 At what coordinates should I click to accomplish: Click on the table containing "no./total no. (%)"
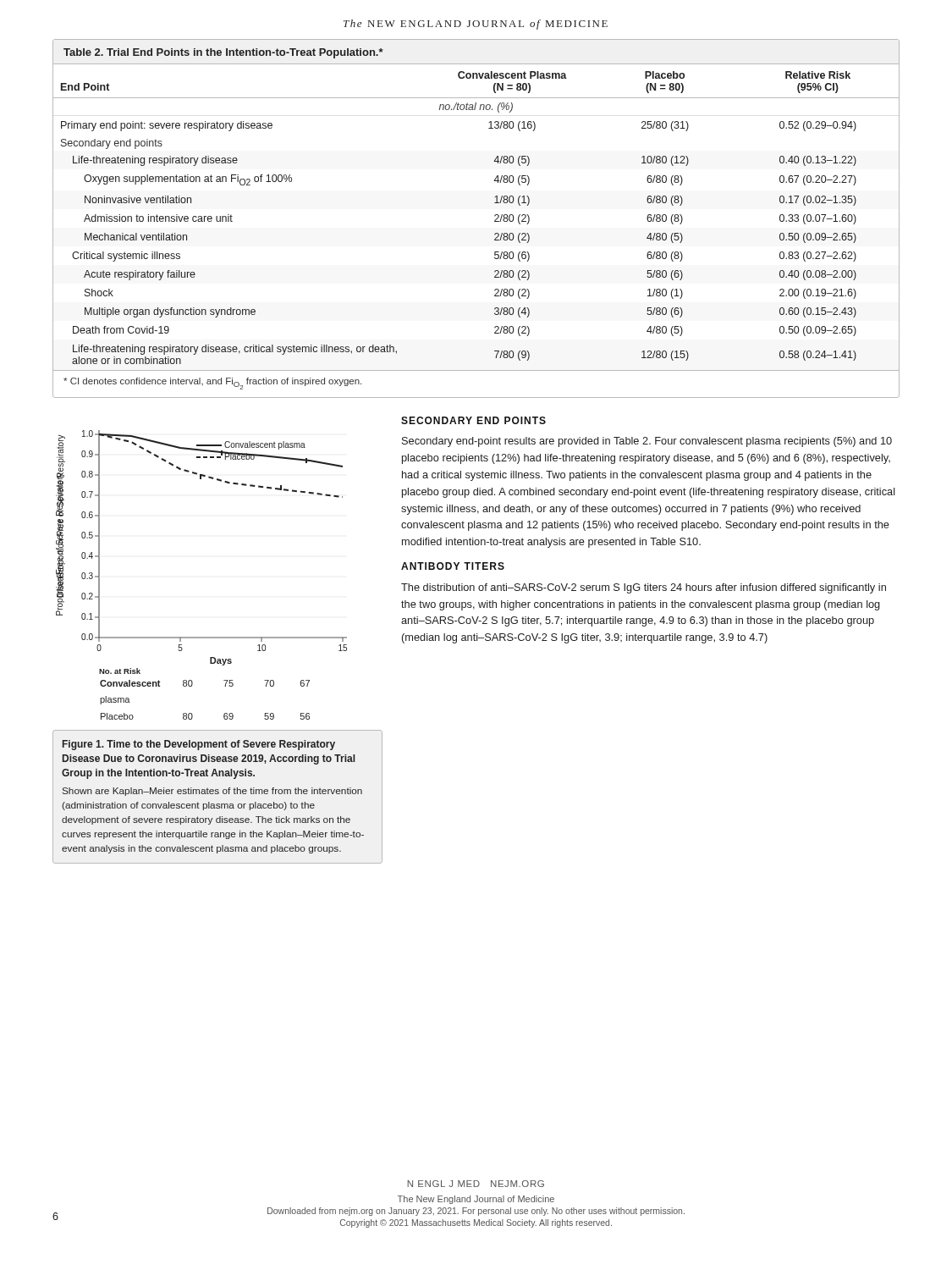(x=476, y=218)
